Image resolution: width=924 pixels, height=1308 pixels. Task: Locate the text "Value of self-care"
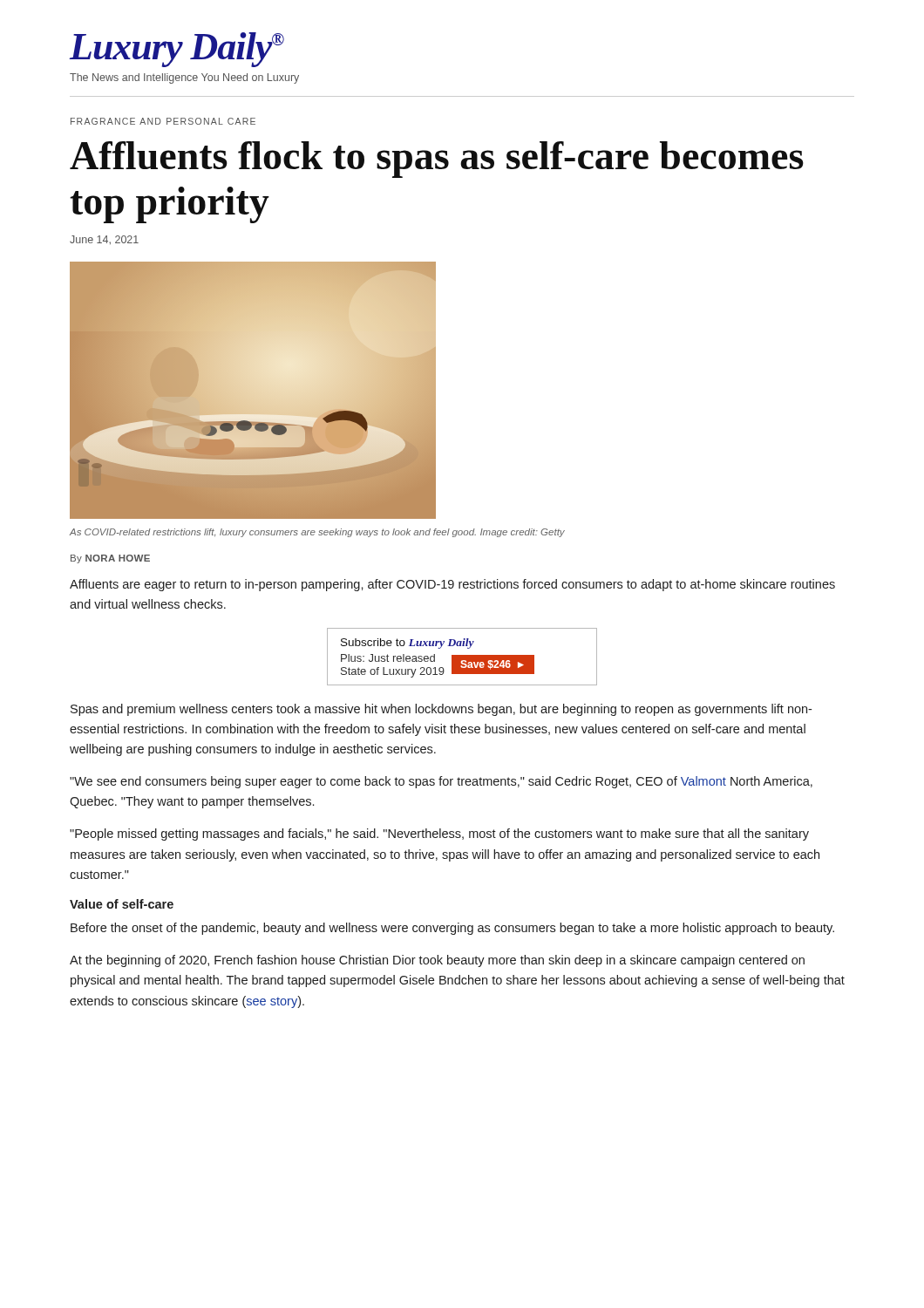[122, 904]
